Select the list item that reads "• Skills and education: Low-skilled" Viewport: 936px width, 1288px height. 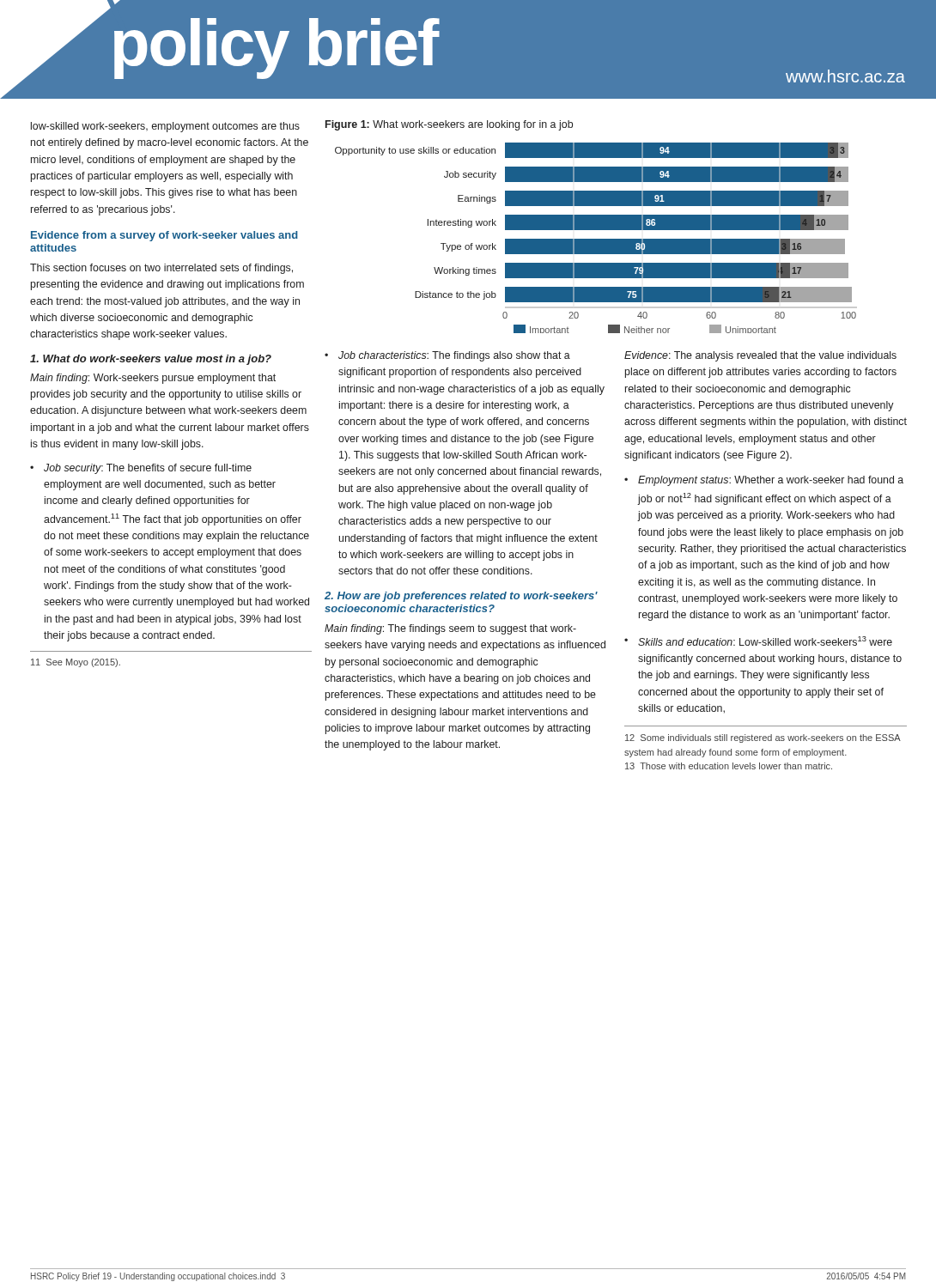point(763,674)
